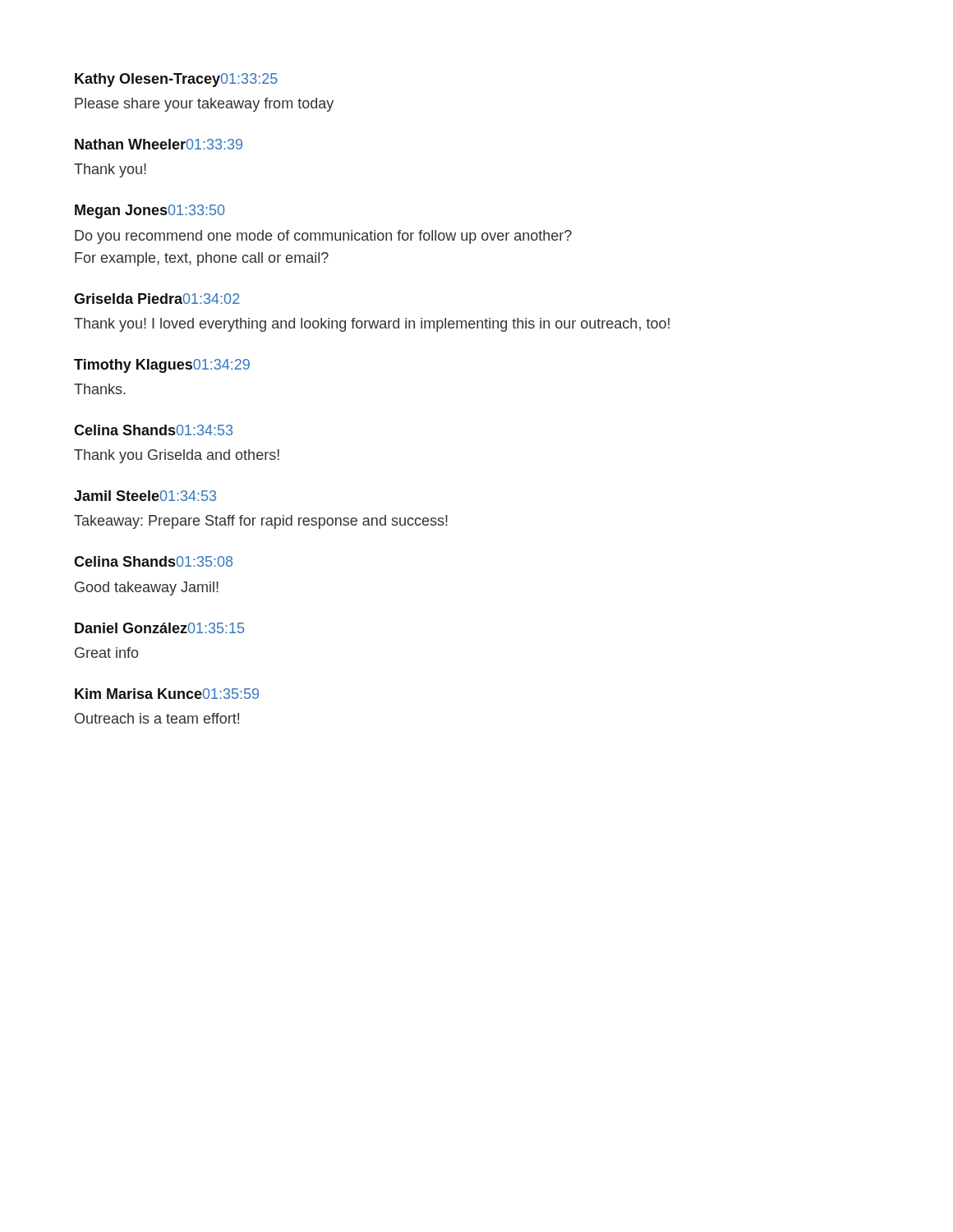The height and width of the screenshot is (1232, 953).
Task: Find the text containing "Great info"
Action: (106, 653)
